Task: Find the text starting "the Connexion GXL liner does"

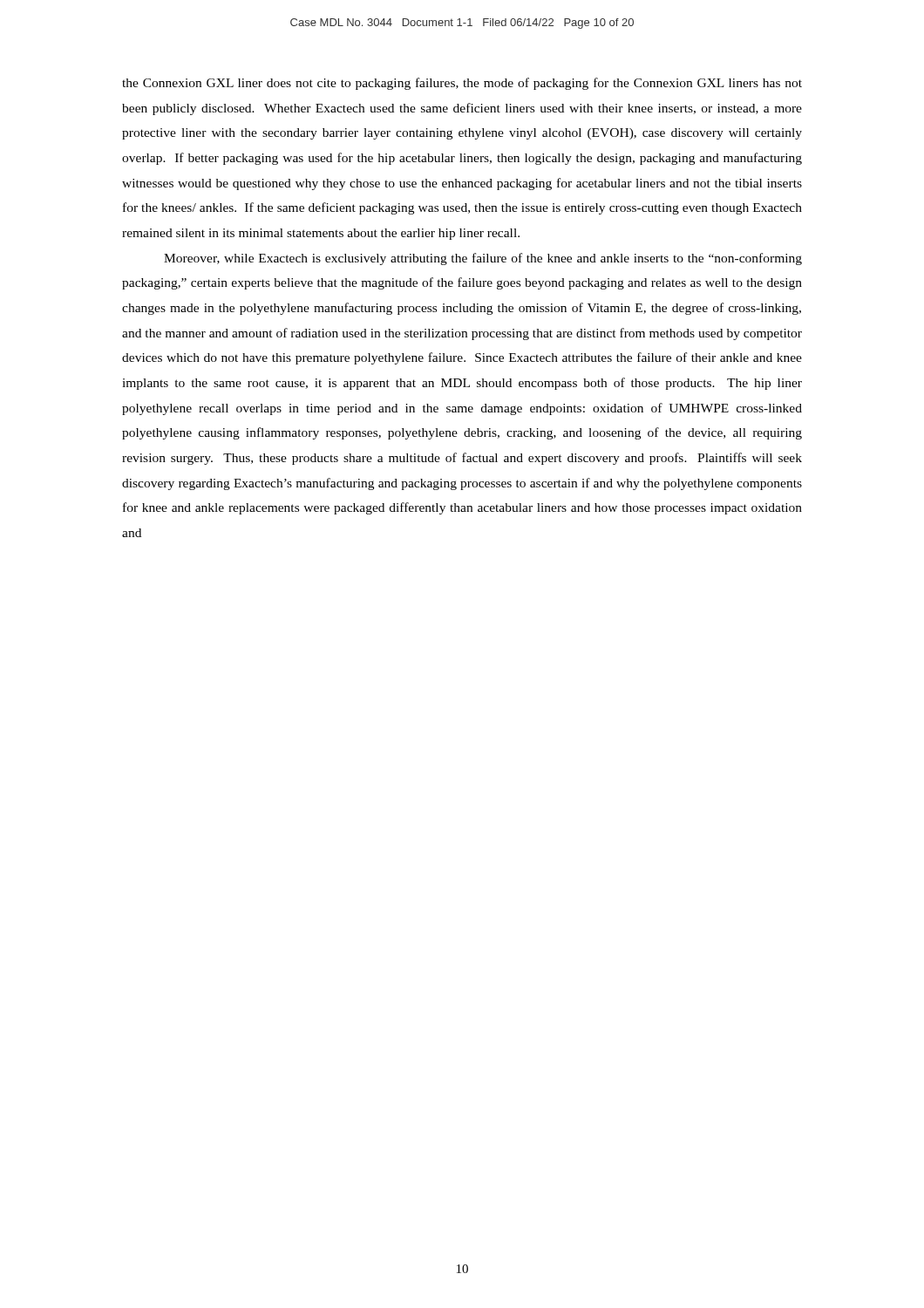Action: [462, 158]
